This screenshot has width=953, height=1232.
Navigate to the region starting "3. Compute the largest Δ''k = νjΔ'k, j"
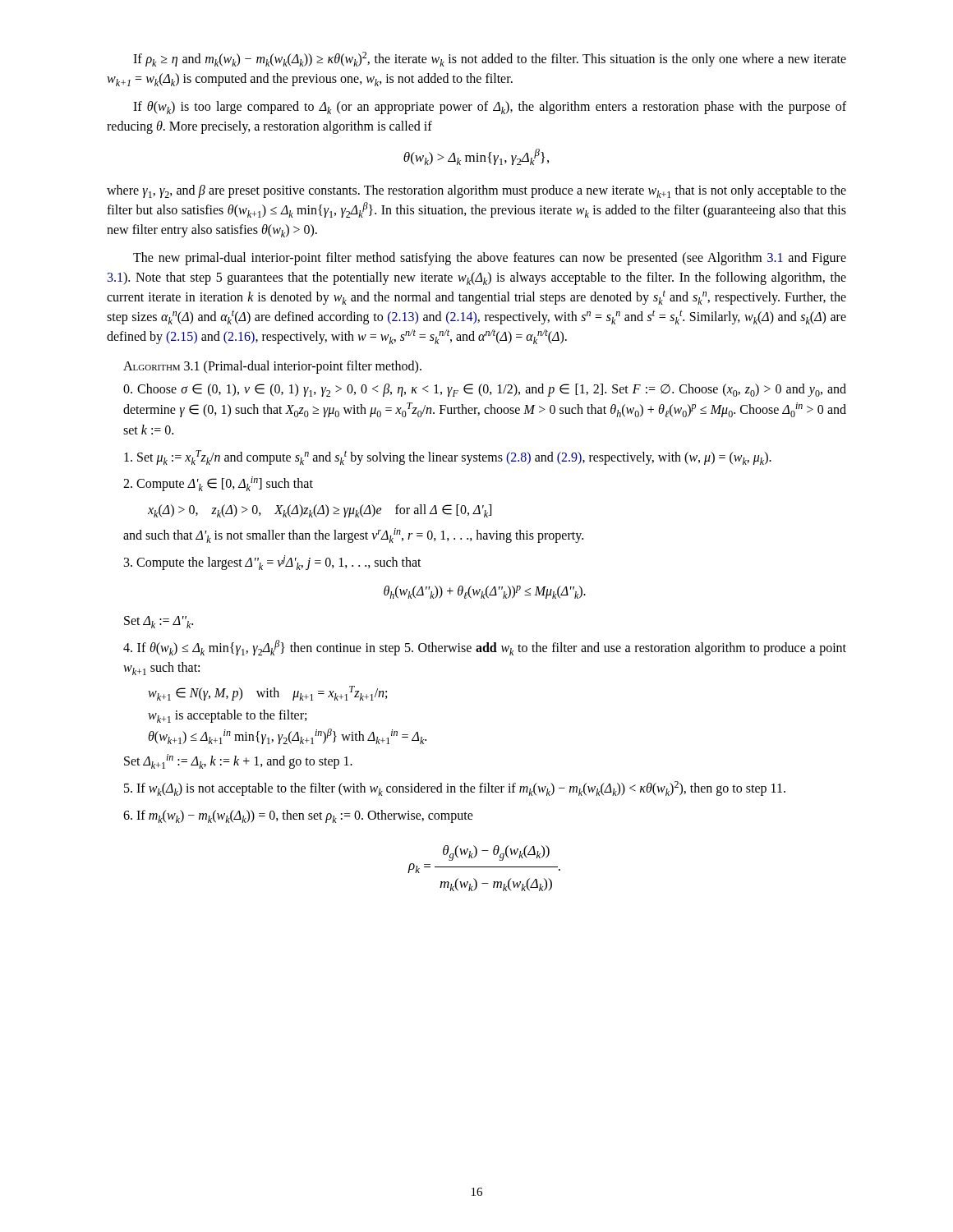point(485,592)
